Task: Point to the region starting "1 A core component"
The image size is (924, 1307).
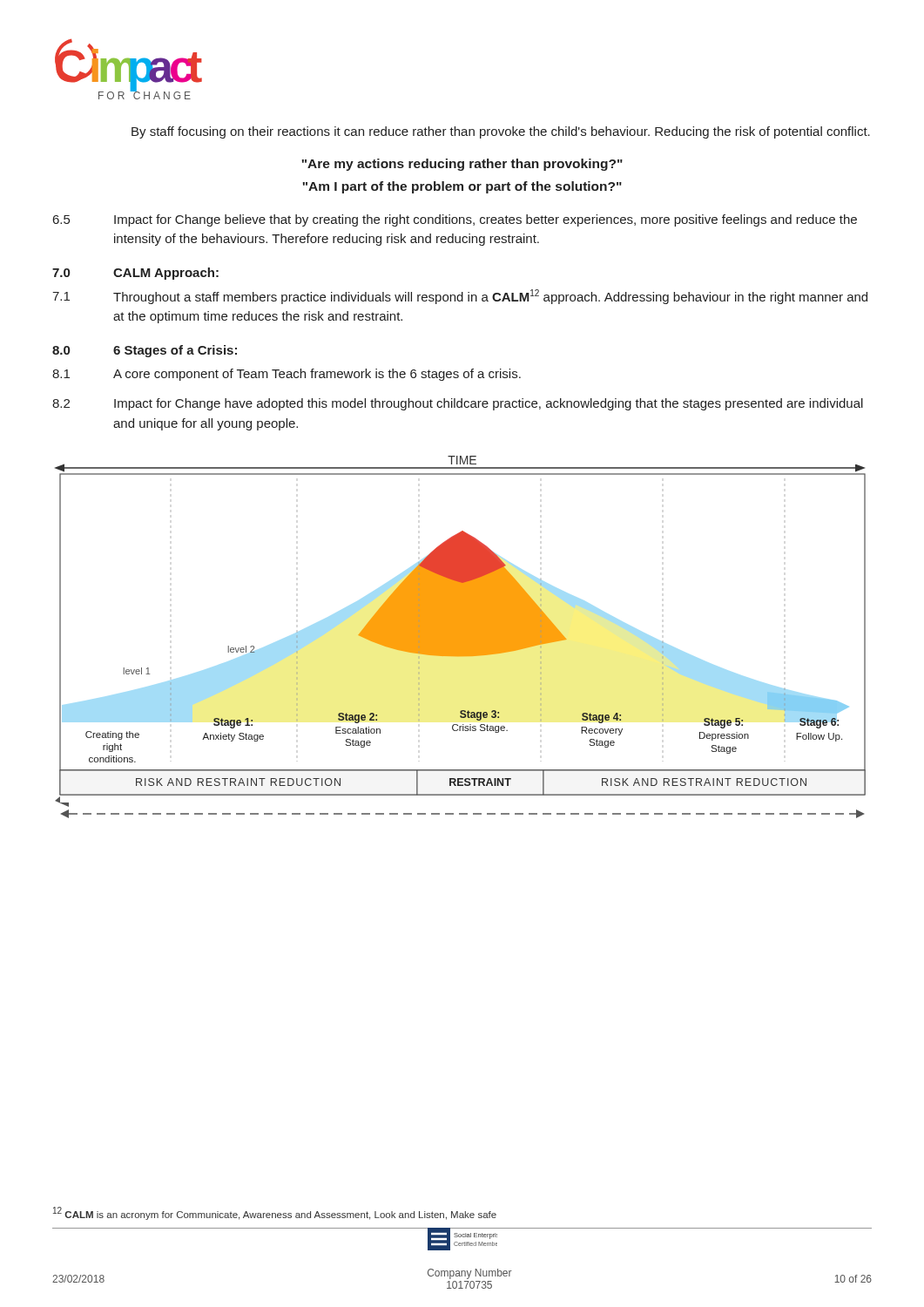Action: point(287,374)
